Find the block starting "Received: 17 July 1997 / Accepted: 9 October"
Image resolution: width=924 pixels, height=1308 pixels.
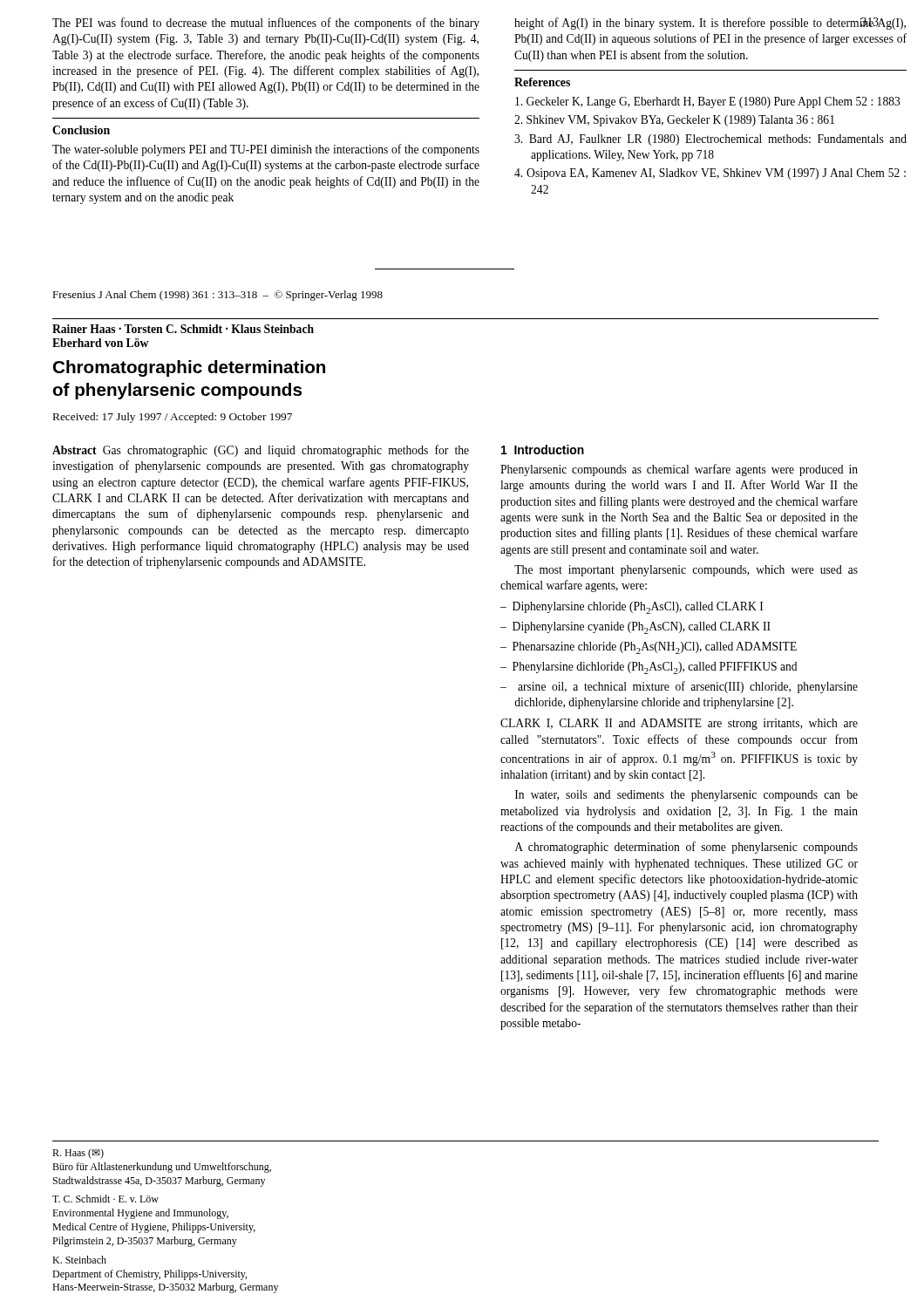(172, 416)
